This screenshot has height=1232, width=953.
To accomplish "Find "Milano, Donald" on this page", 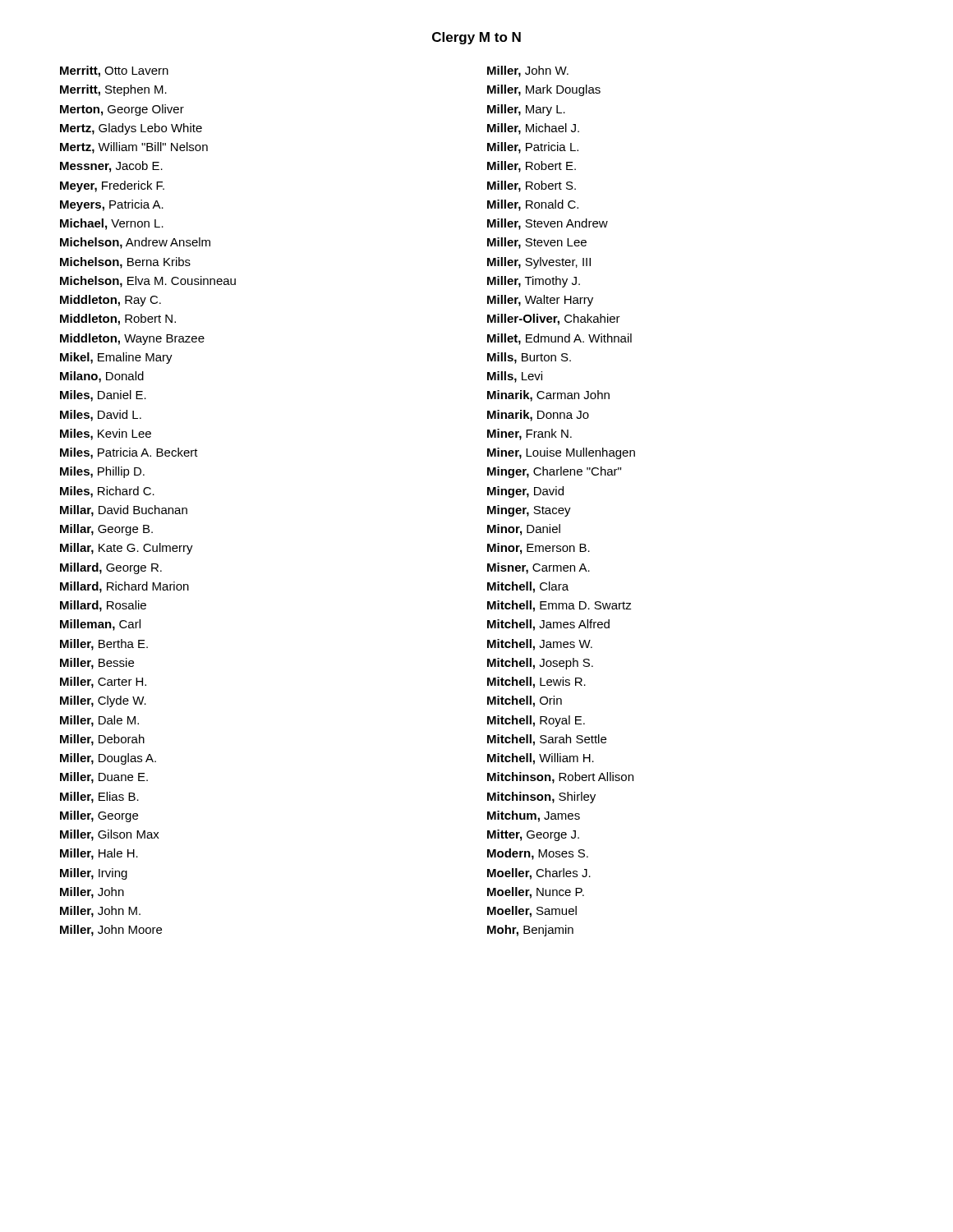I will [102, 376].
